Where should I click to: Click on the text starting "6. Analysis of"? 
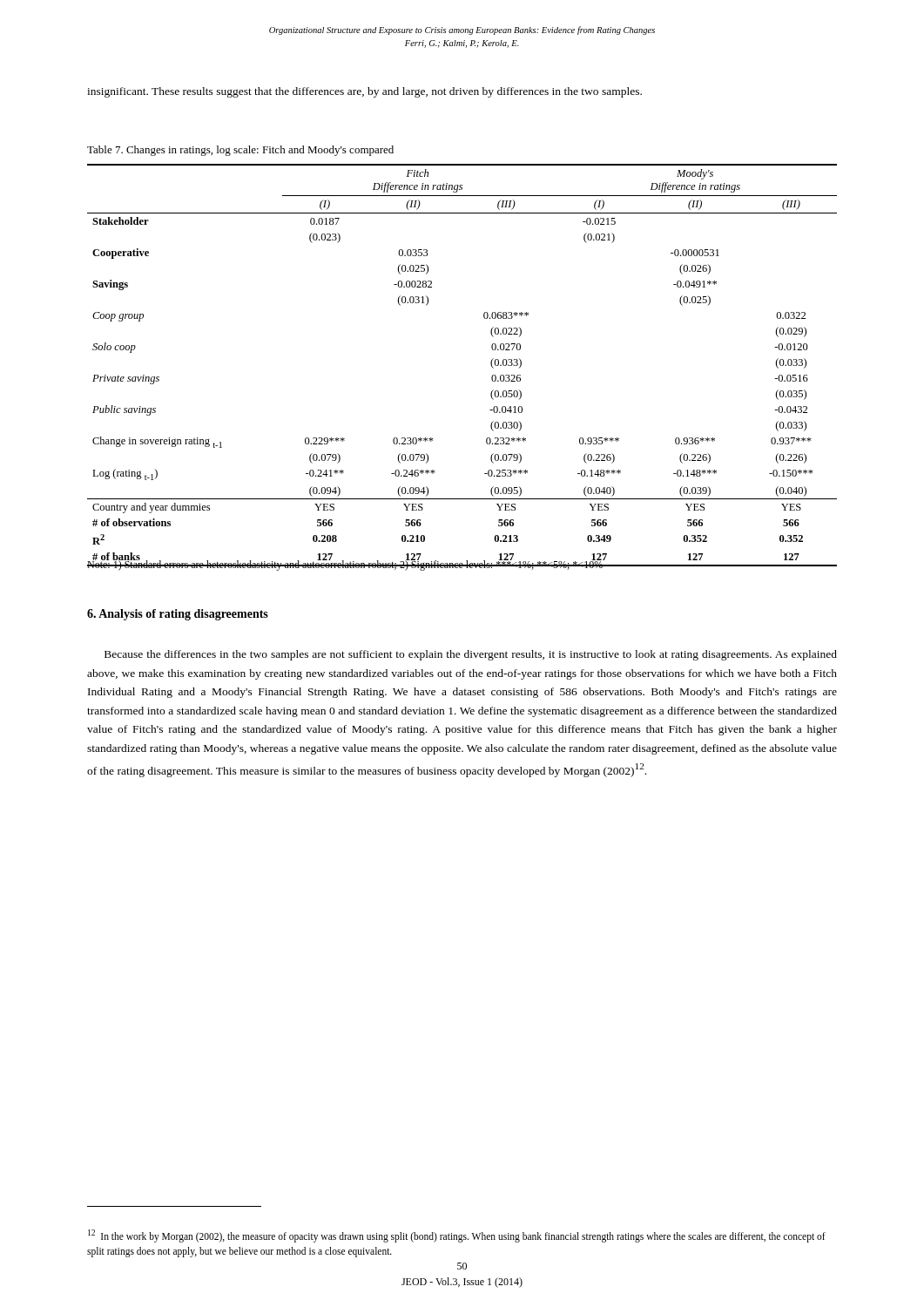178,614
